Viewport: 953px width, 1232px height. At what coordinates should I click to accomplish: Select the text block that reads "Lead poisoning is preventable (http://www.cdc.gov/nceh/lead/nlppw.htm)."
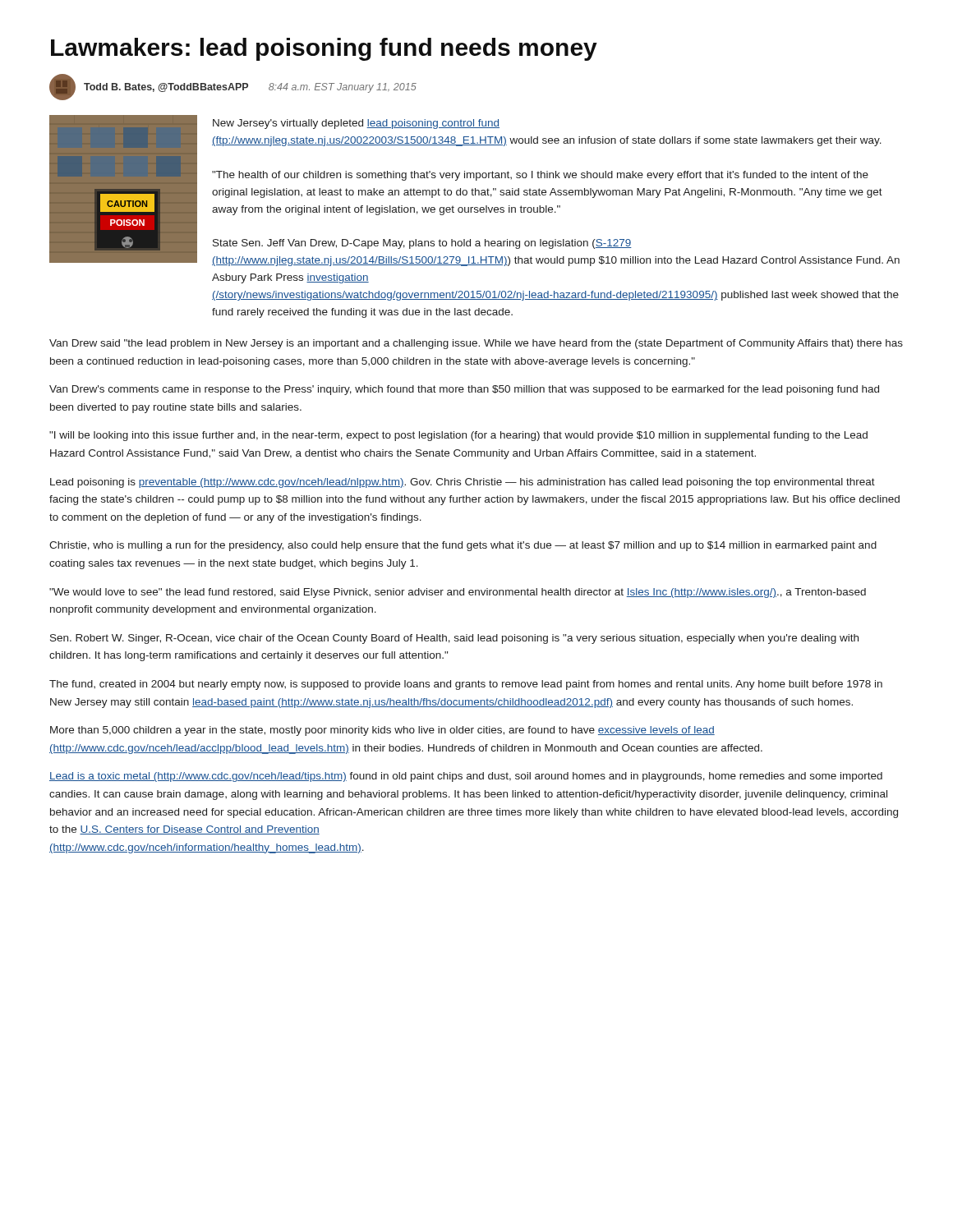click(x=475, y=499)
